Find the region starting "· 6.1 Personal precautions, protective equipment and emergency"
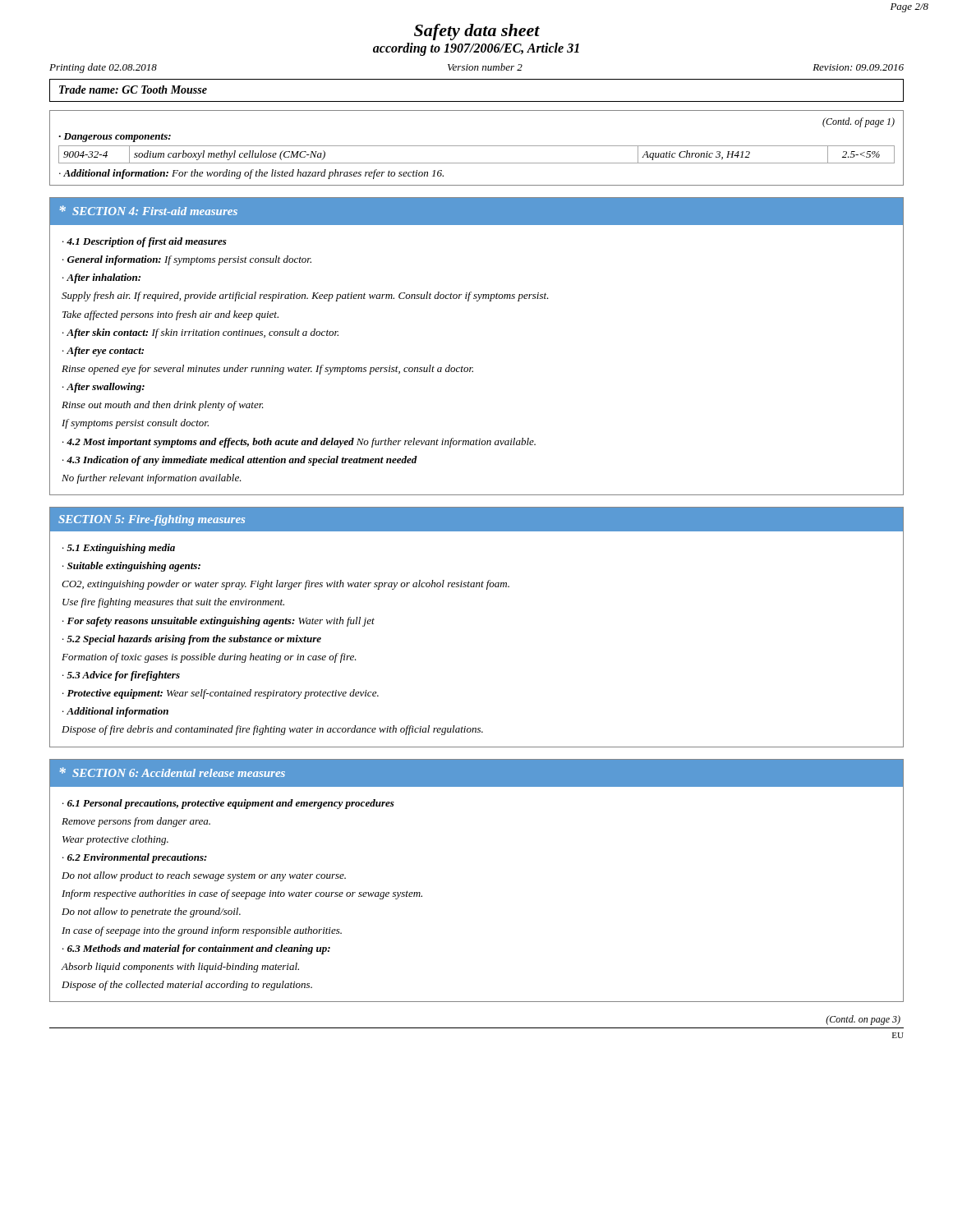The height and width of the screenshot is (1232, 953). tap(228, 804)
